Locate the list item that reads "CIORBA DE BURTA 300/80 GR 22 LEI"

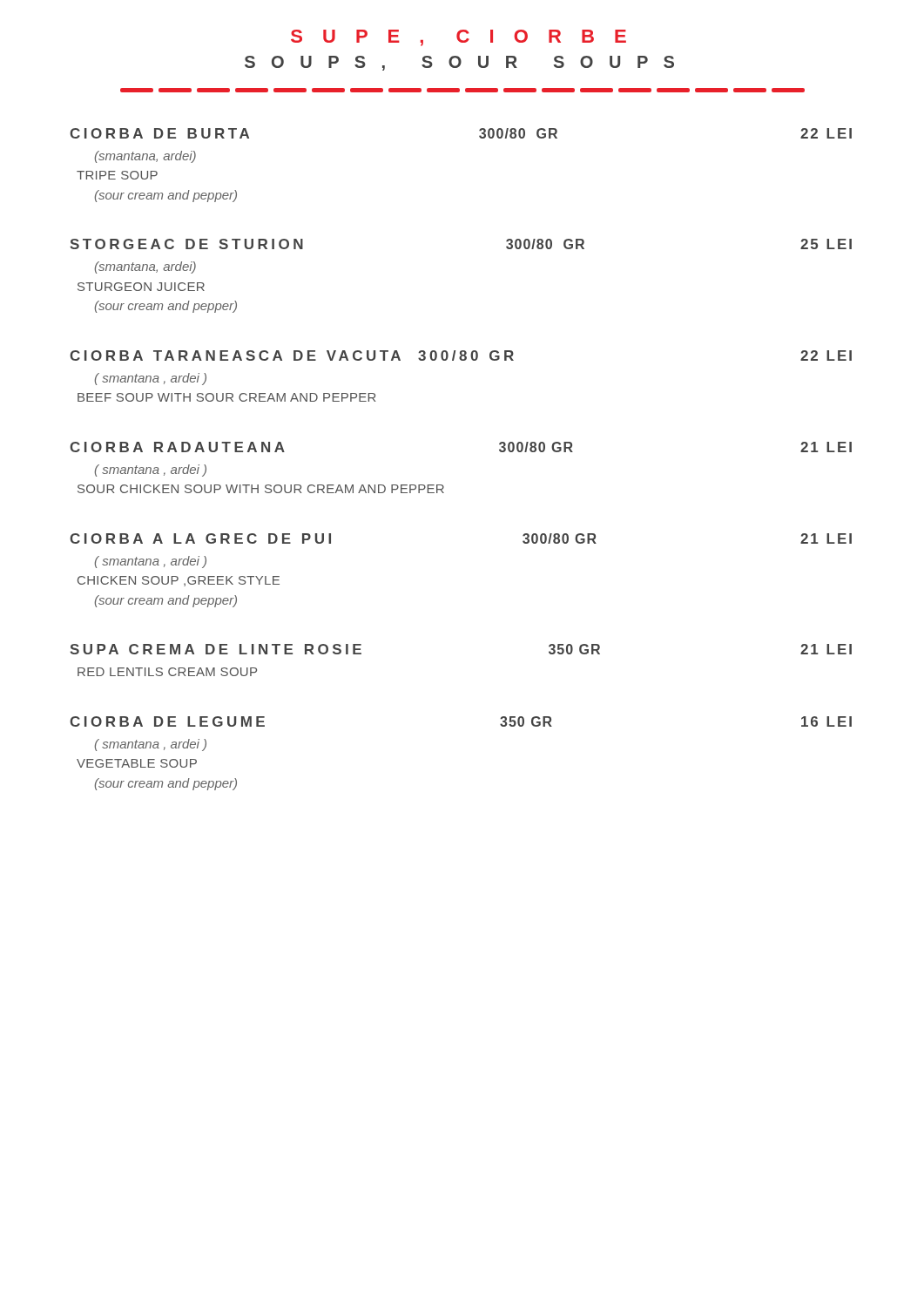[x=111, y=134]
